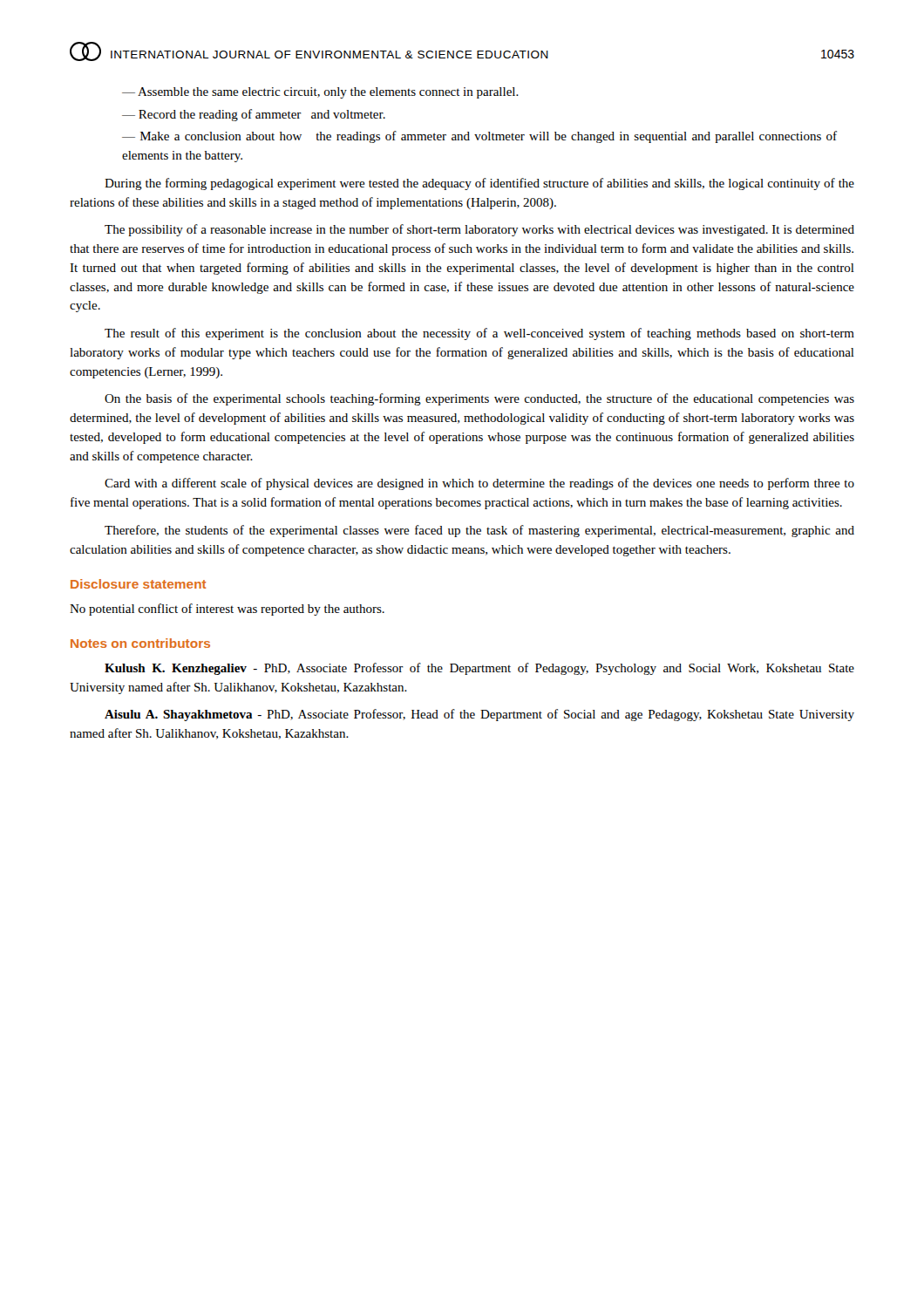Click on the list item that reads "— Record the reading of ammeter and"

[254, 114]
